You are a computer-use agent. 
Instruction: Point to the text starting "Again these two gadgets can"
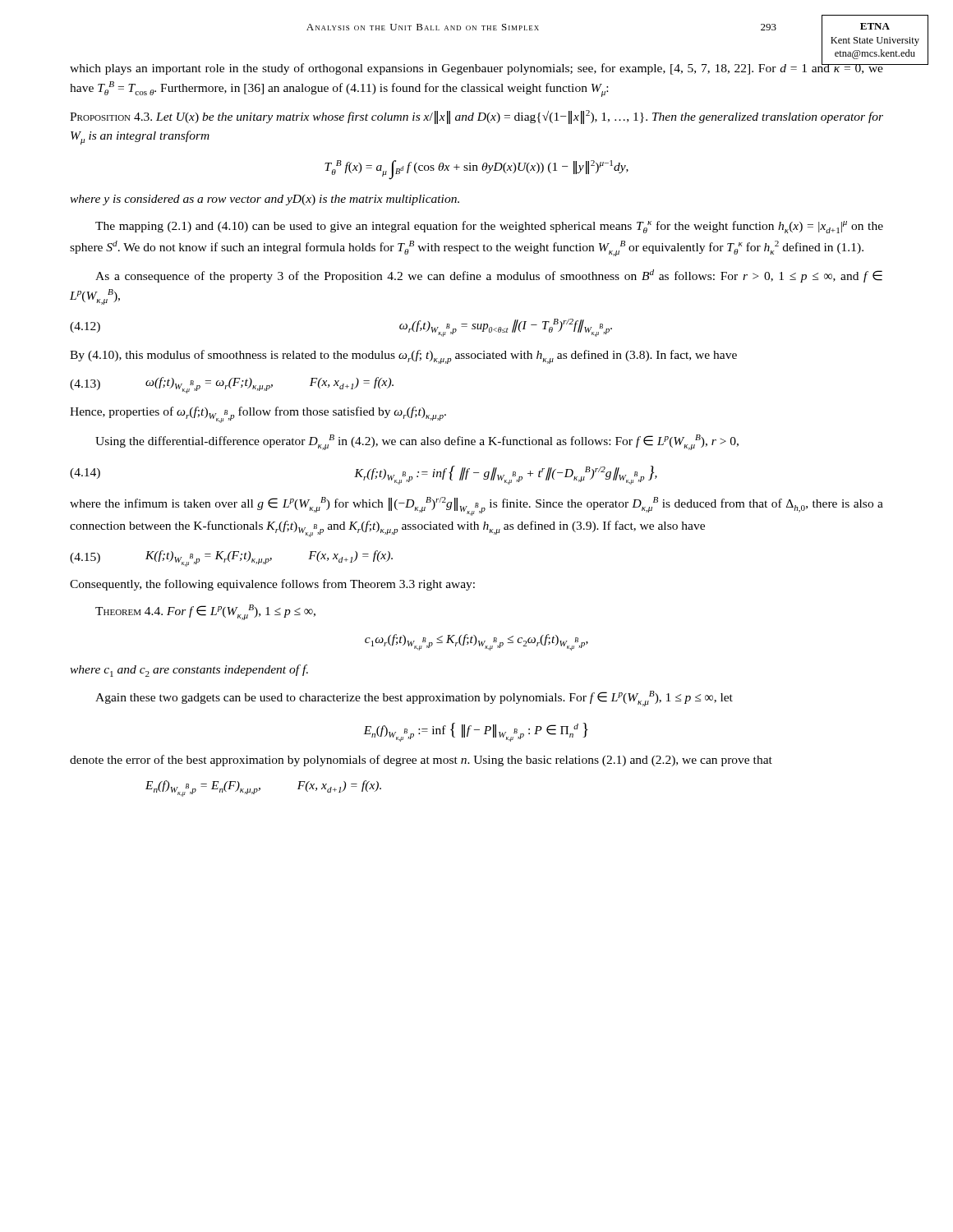click(476, 698)
